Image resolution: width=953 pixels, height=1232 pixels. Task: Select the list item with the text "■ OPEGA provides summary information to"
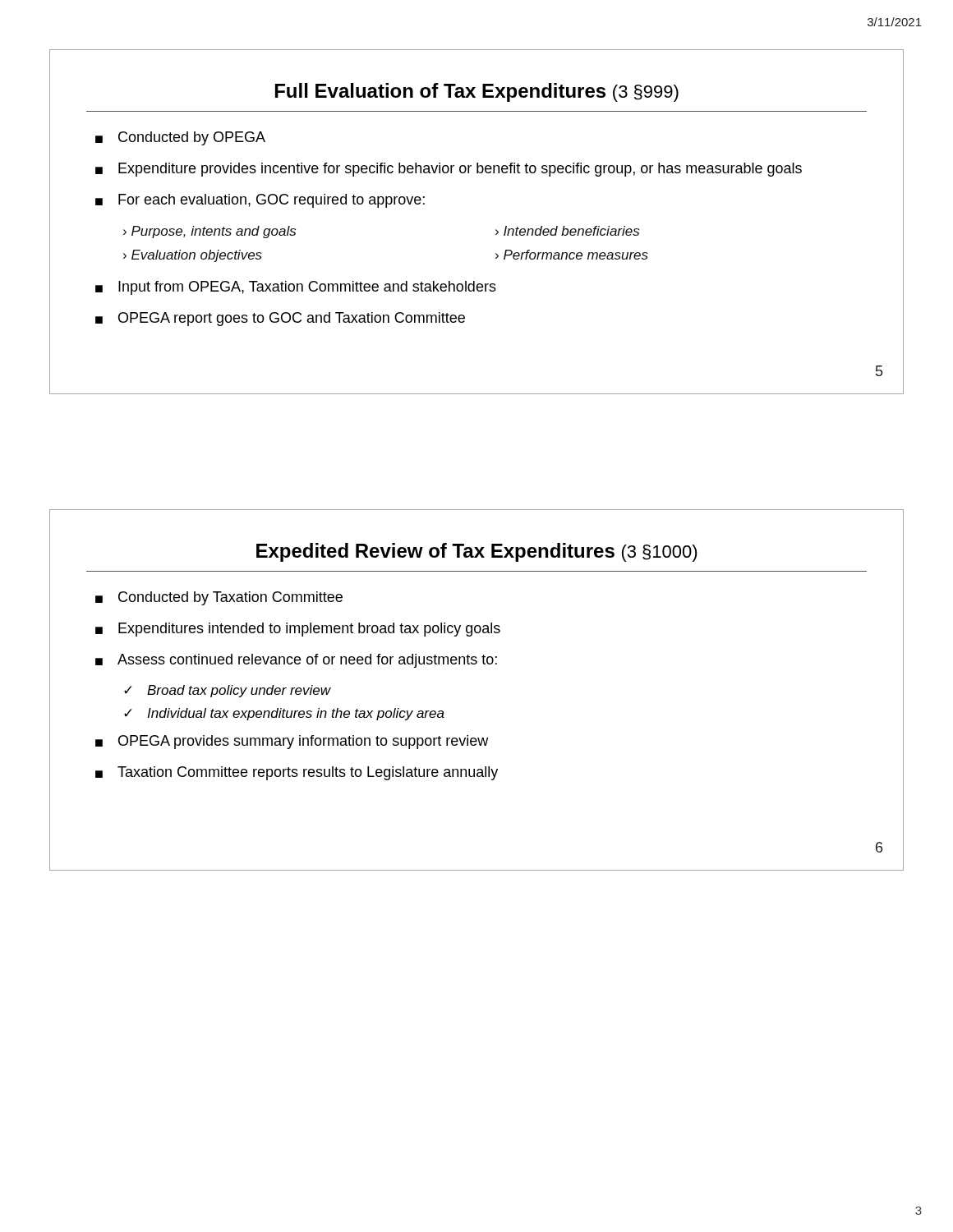[291, 742]
